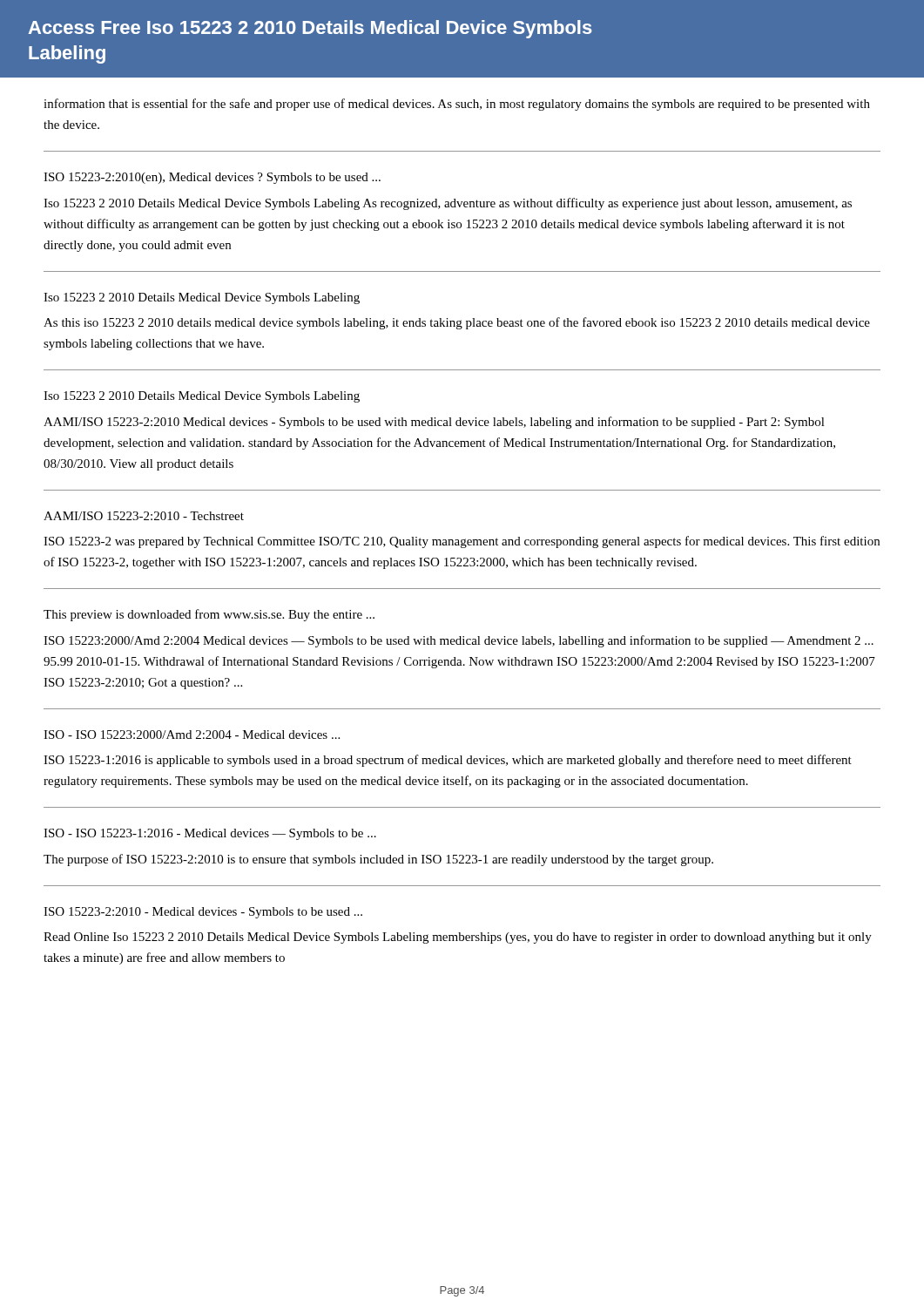Point to the block starting "The purpose of ISO 15223-2:2010"
Viewport: 924px width, 1307px height.
[x=379, y=859]
